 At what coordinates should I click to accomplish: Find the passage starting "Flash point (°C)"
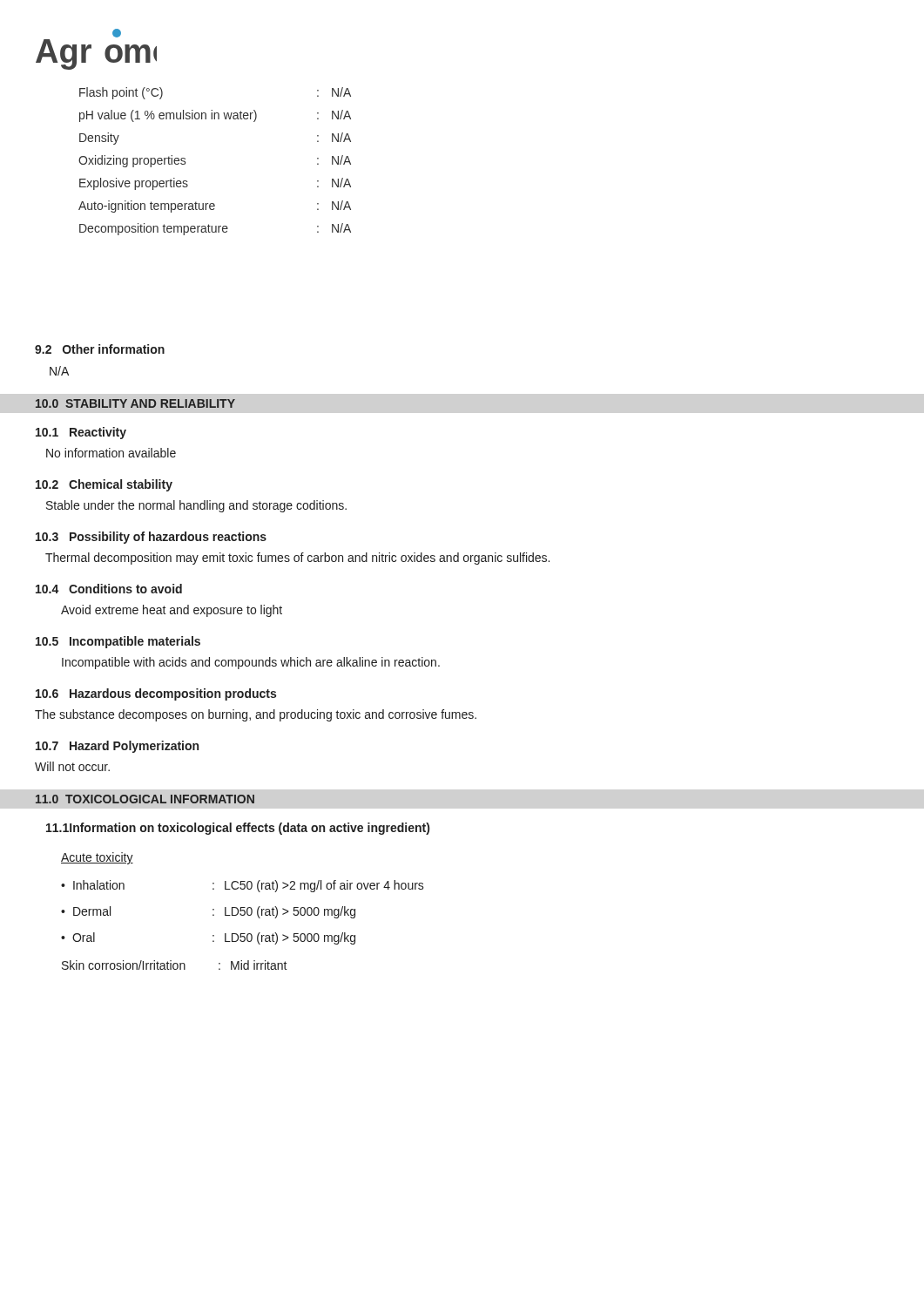120,93
